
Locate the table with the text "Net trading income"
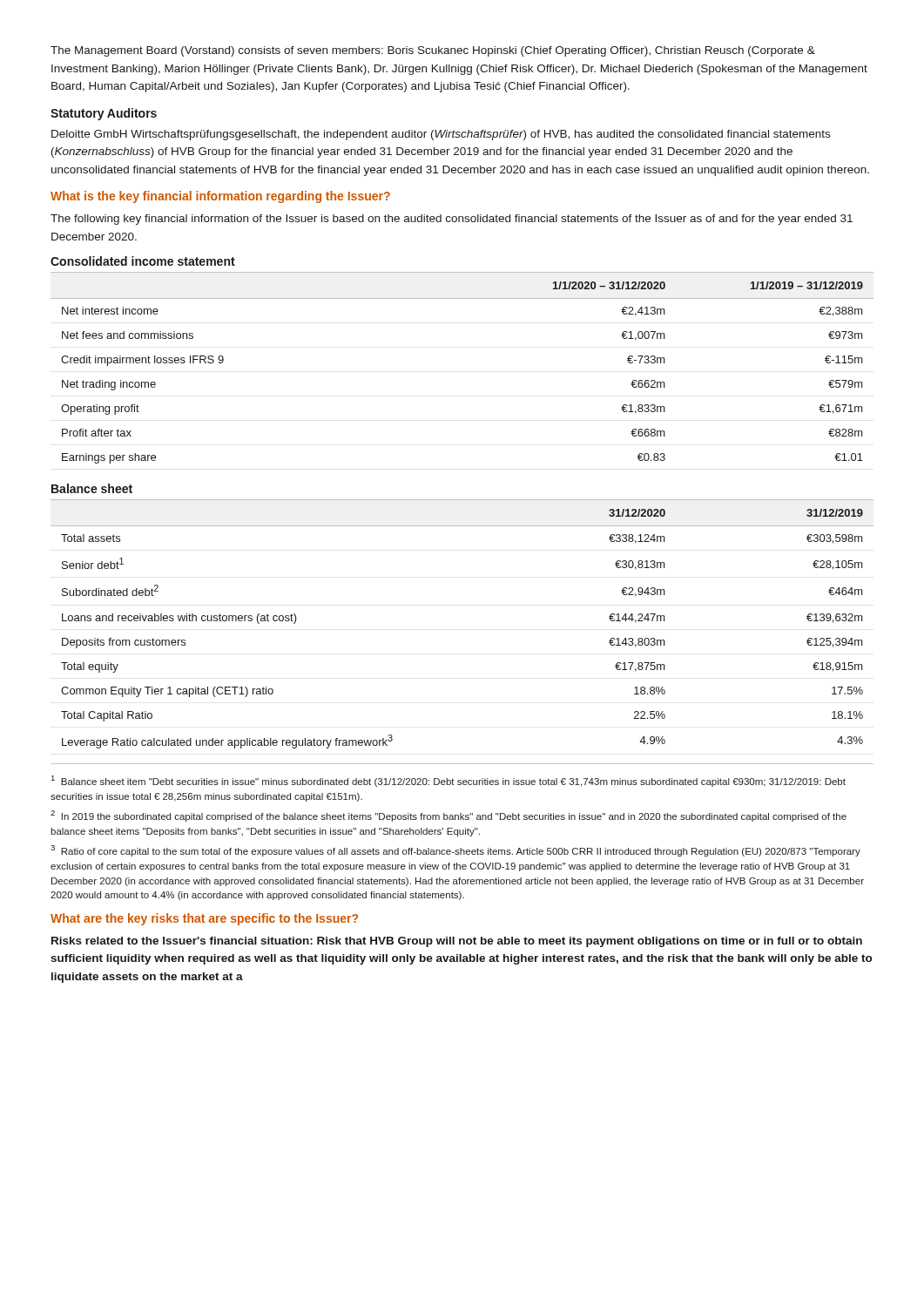462,371
